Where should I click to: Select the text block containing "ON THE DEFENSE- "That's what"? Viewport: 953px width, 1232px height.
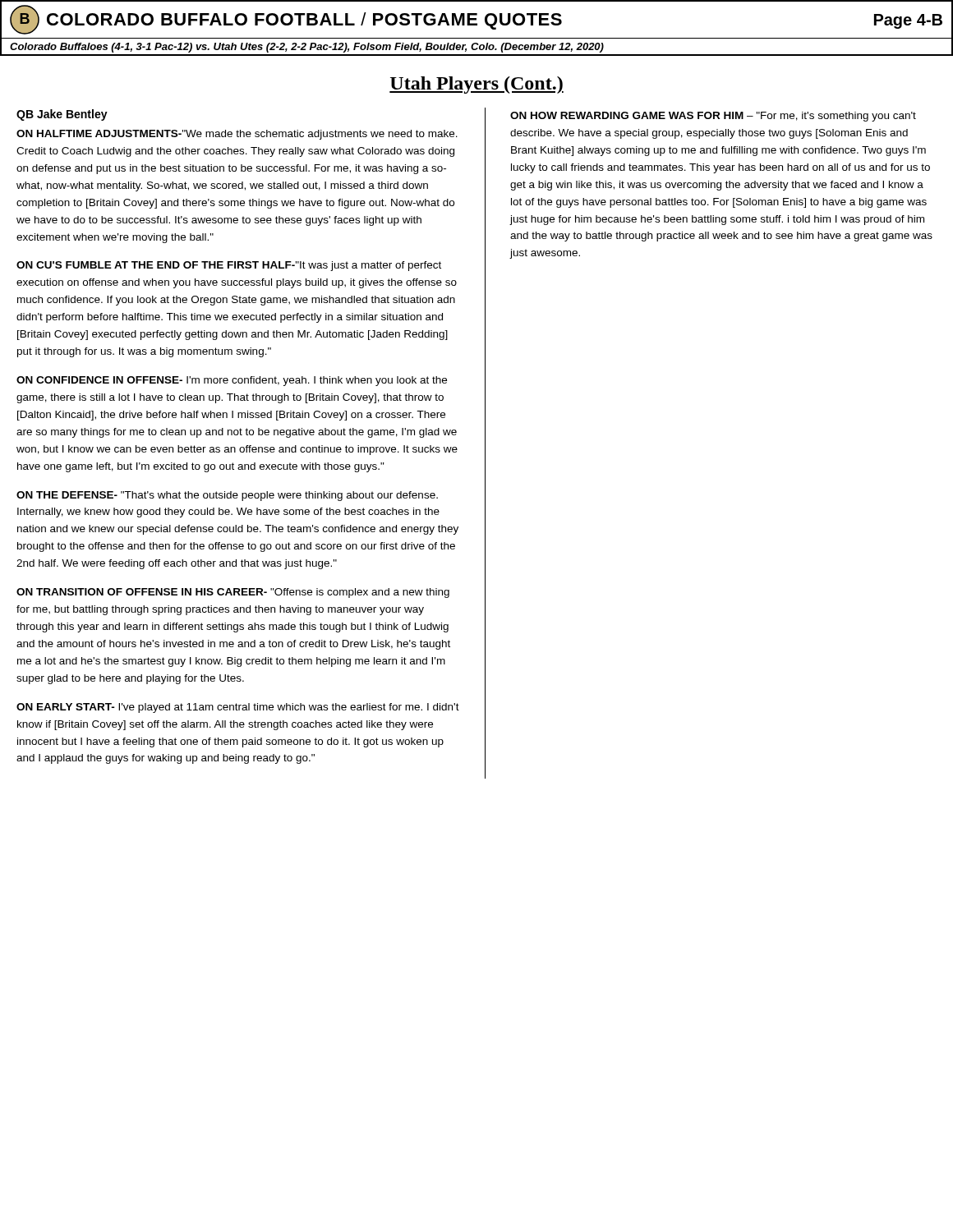(x=237, y=529)
